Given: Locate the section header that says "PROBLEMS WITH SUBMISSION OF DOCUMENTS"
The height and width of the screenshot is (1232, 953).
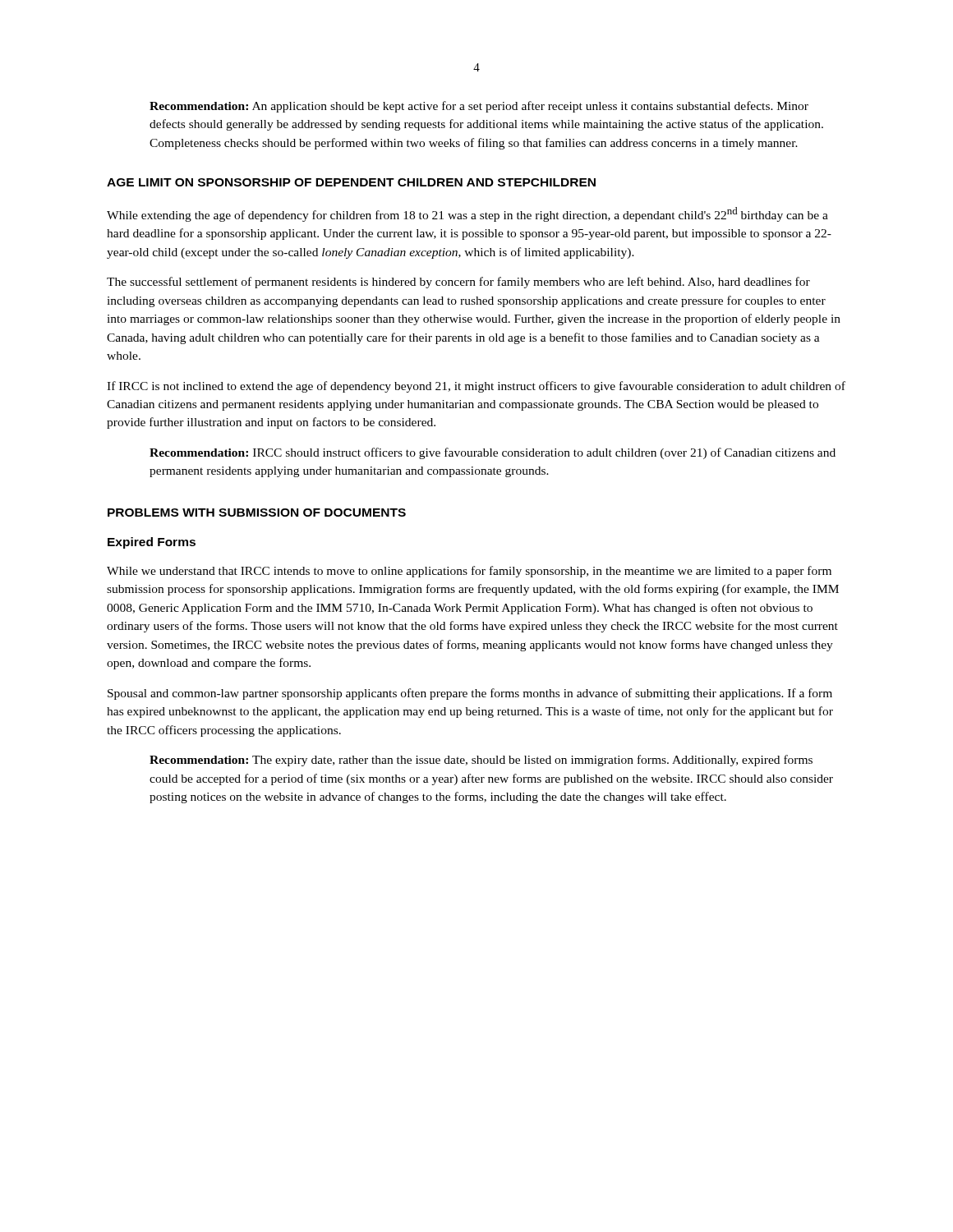Looking at the screenshot, I should point(256,512).
